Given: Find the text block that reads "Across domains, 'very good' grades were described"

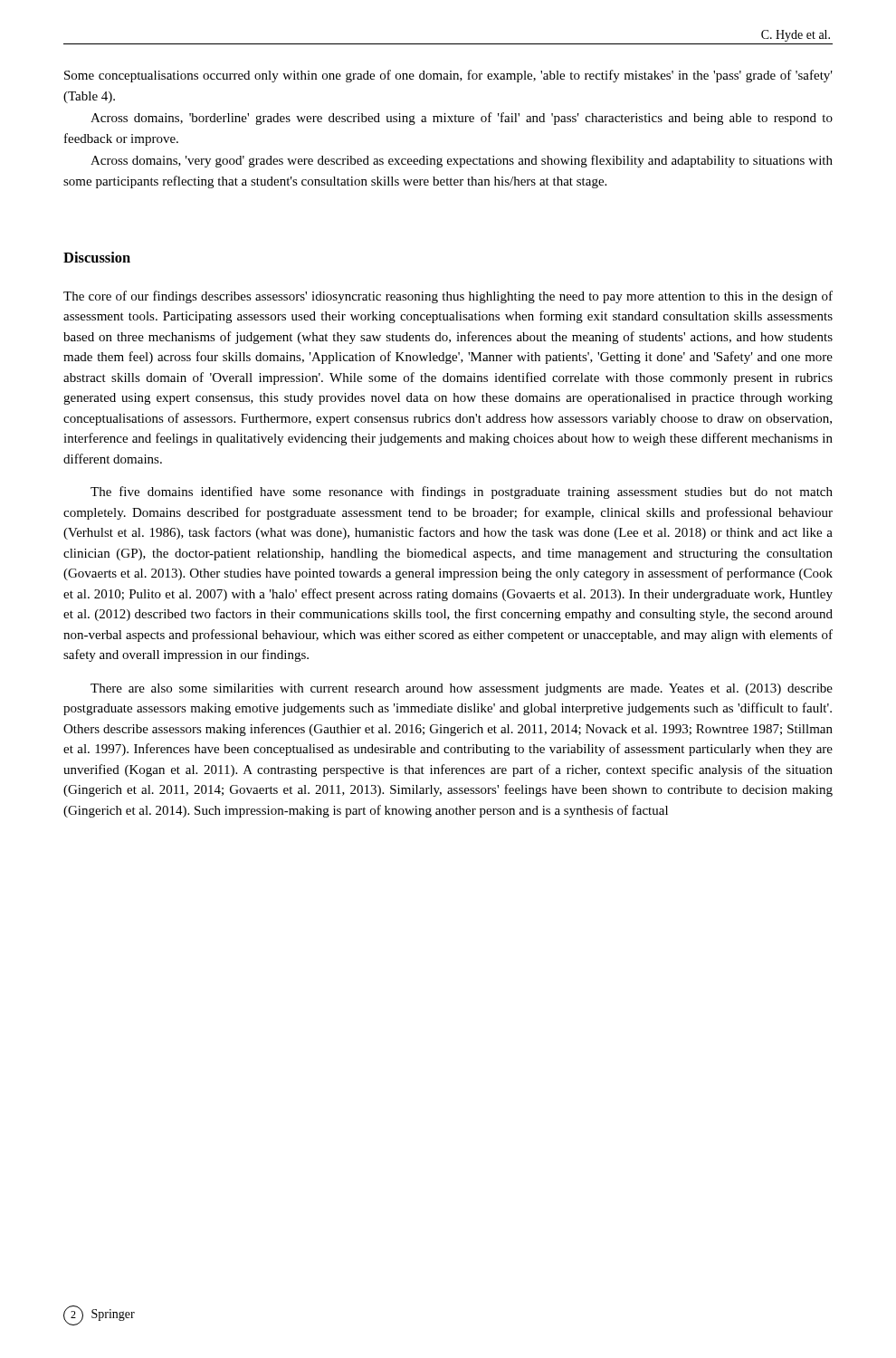Looking at the screenshot, I should pyautogui.click(x=448, y=170).
